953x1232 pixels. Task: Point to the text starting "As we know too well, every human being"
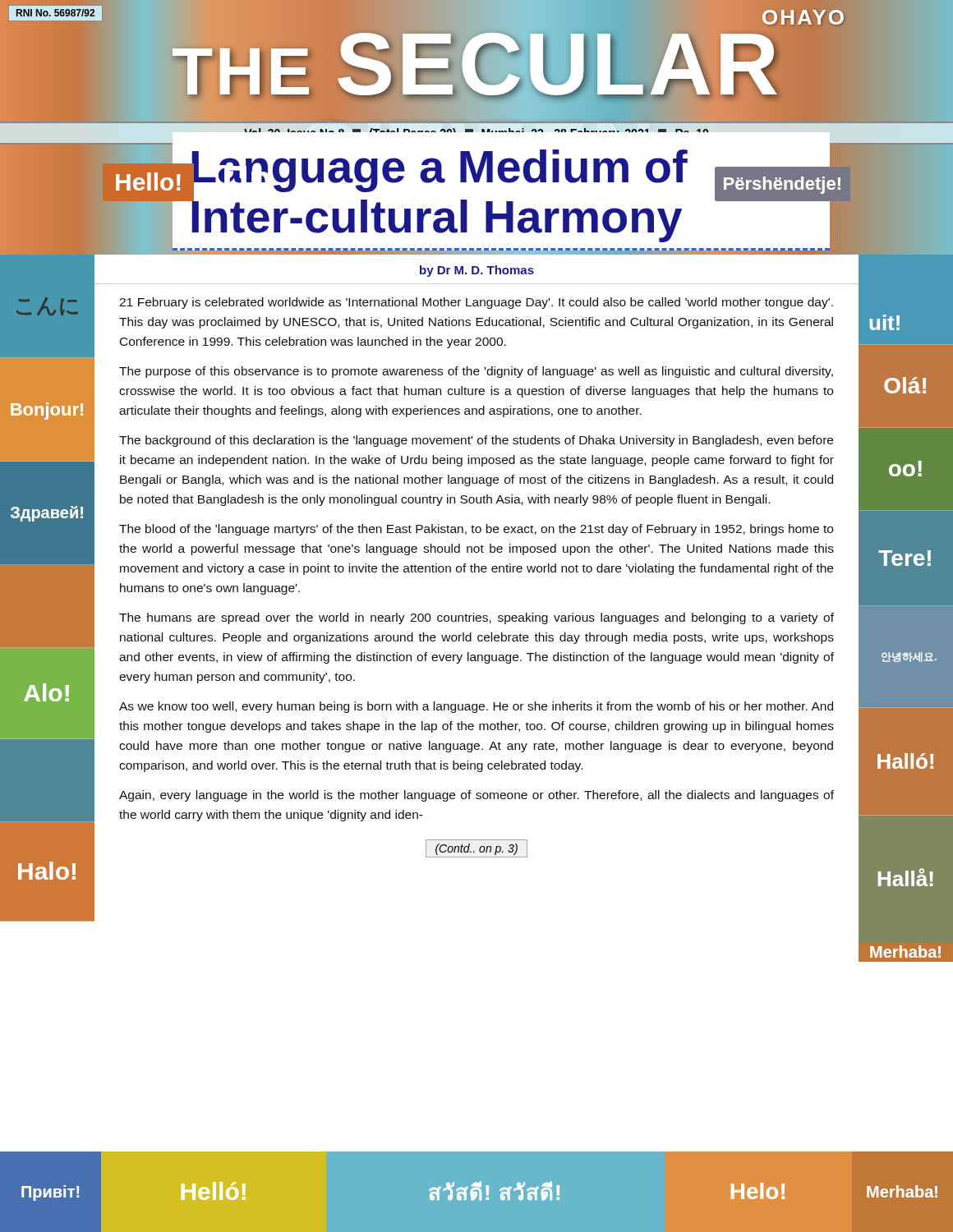point(476,736)
